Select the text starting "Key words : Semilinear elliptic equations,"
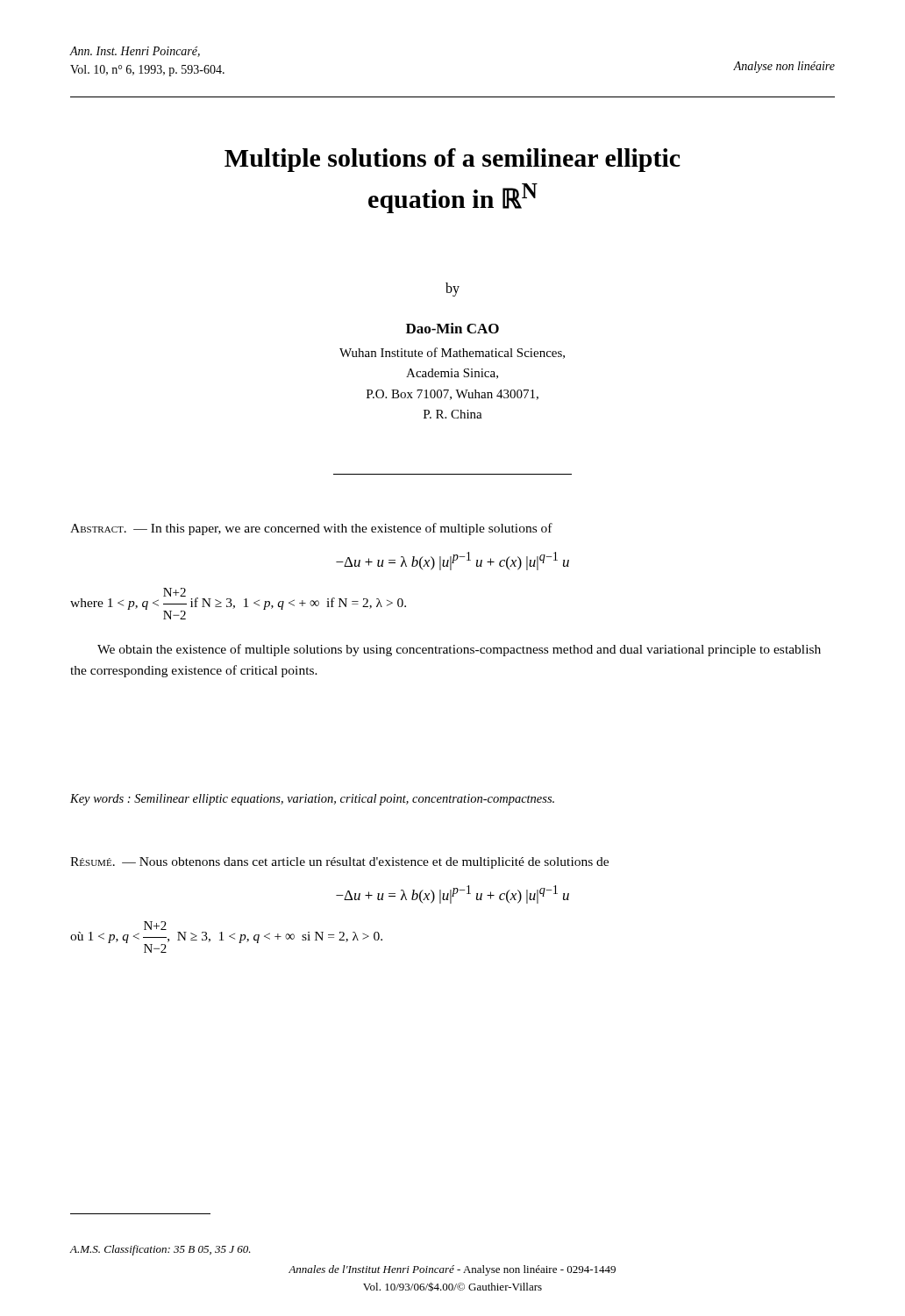The height and width of the screenshot is (1316, 905). click(x=313, y=798)
